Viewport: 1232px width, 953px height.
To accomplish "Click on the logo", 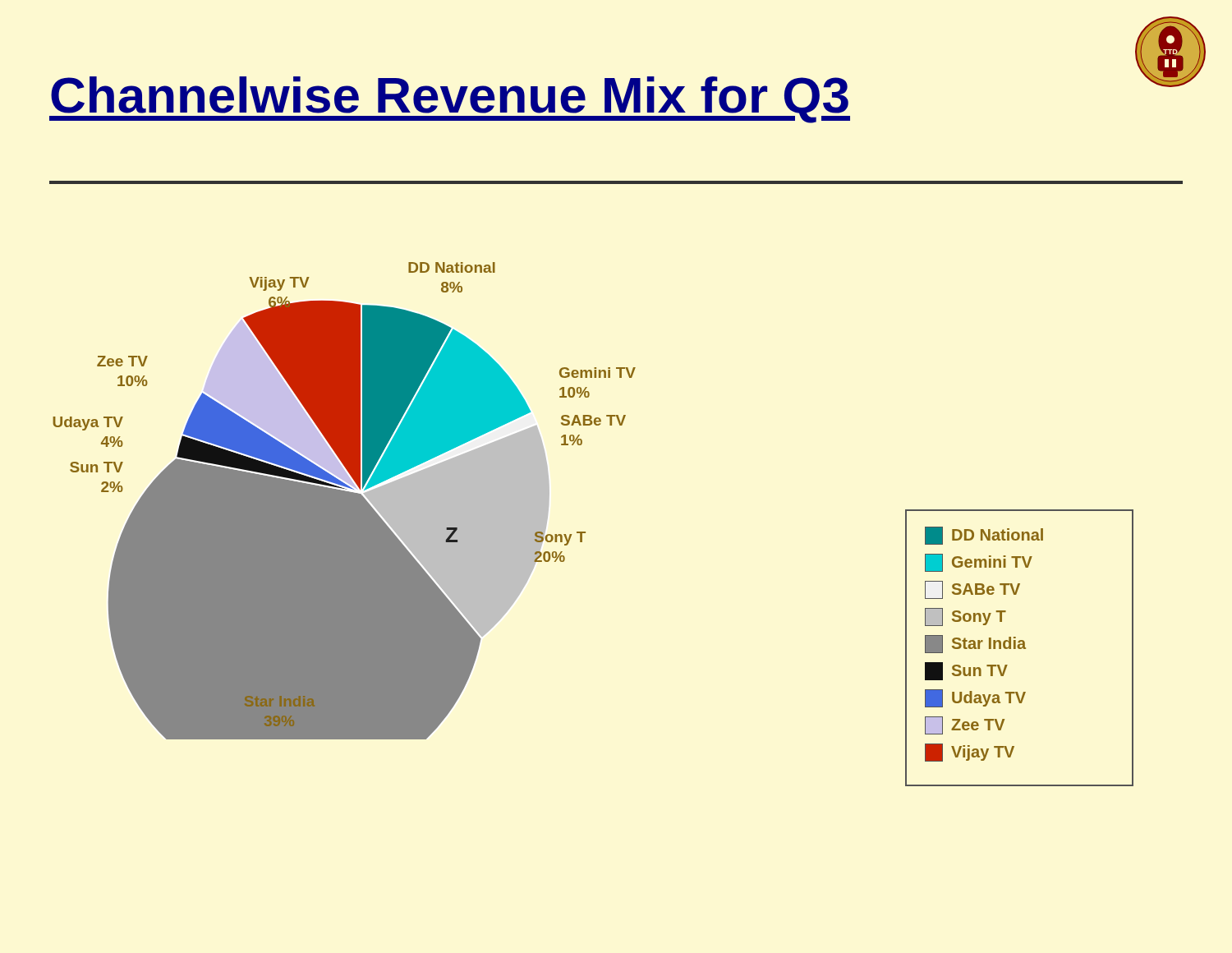I will point(1170,52).
